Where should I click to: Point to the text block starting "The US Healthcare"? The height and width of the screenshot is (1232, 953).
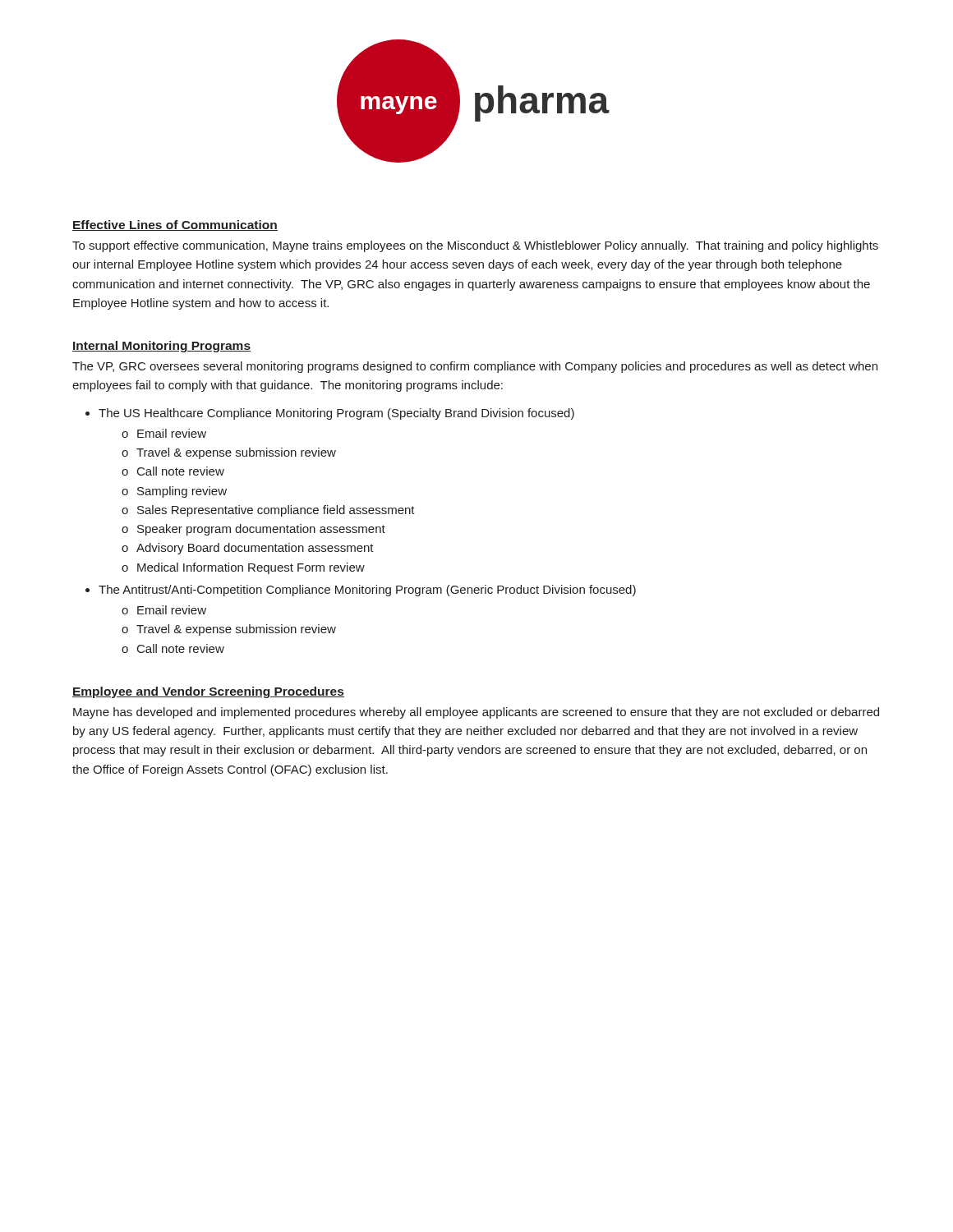(336, 414)
